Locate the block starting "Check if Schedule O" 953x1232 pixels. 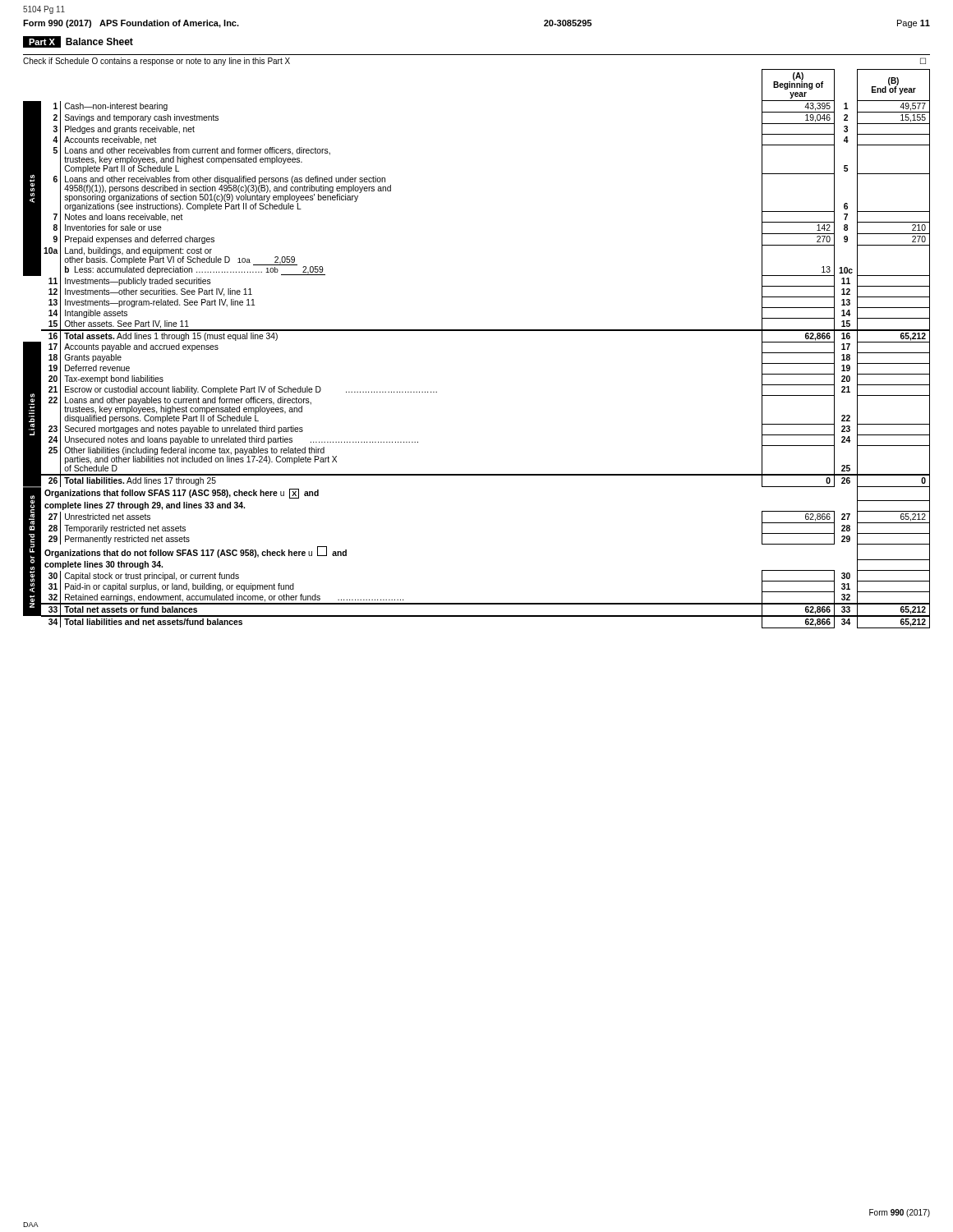point(475,61)
